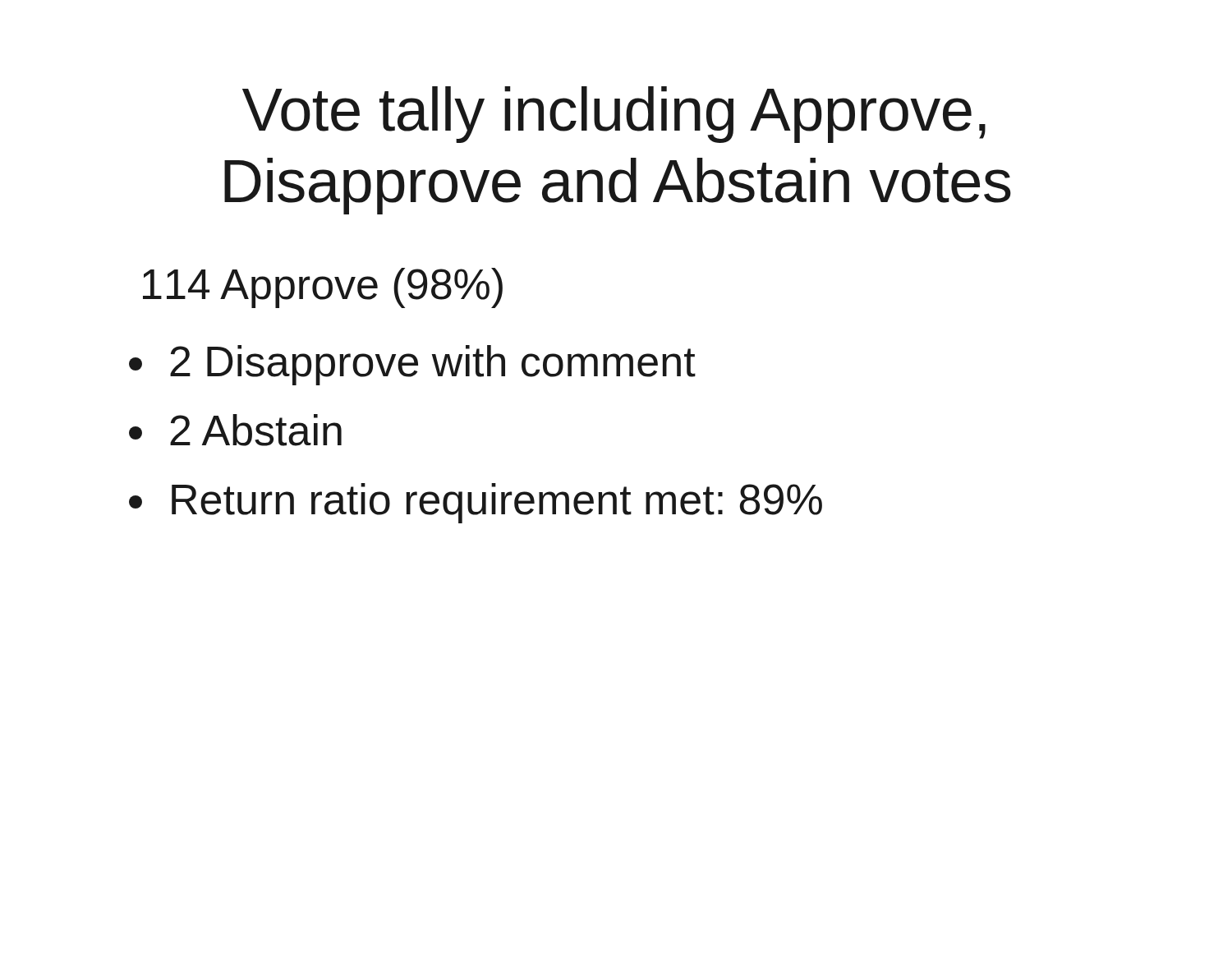Click on the block starting "2 Abstain"
The height and width of the screenshot is (953, 1232).
[256, 431]
